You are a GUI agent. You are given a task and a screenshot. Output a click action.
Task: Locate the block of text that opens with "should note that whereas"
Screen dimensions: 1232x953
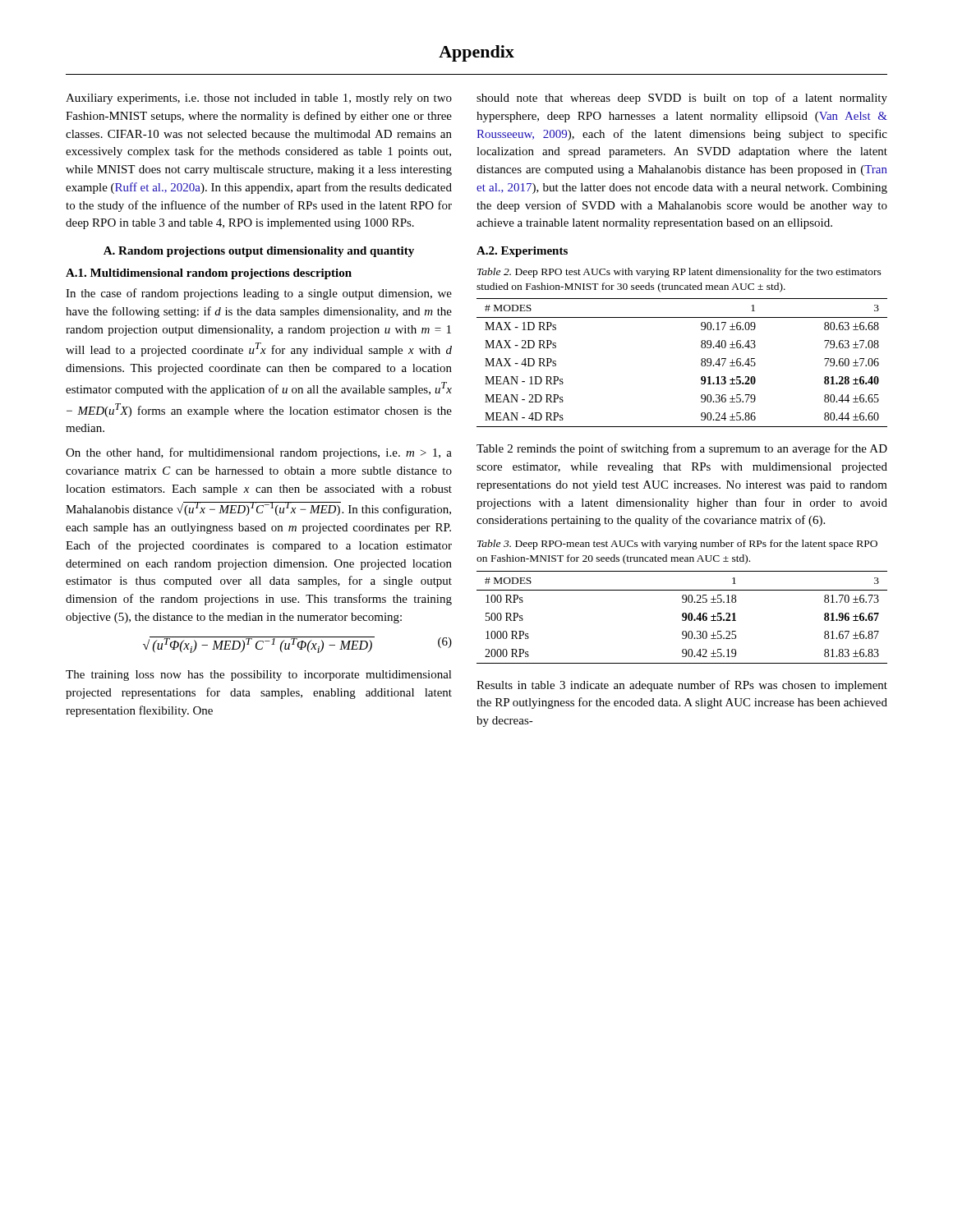(x=682, y=161)
